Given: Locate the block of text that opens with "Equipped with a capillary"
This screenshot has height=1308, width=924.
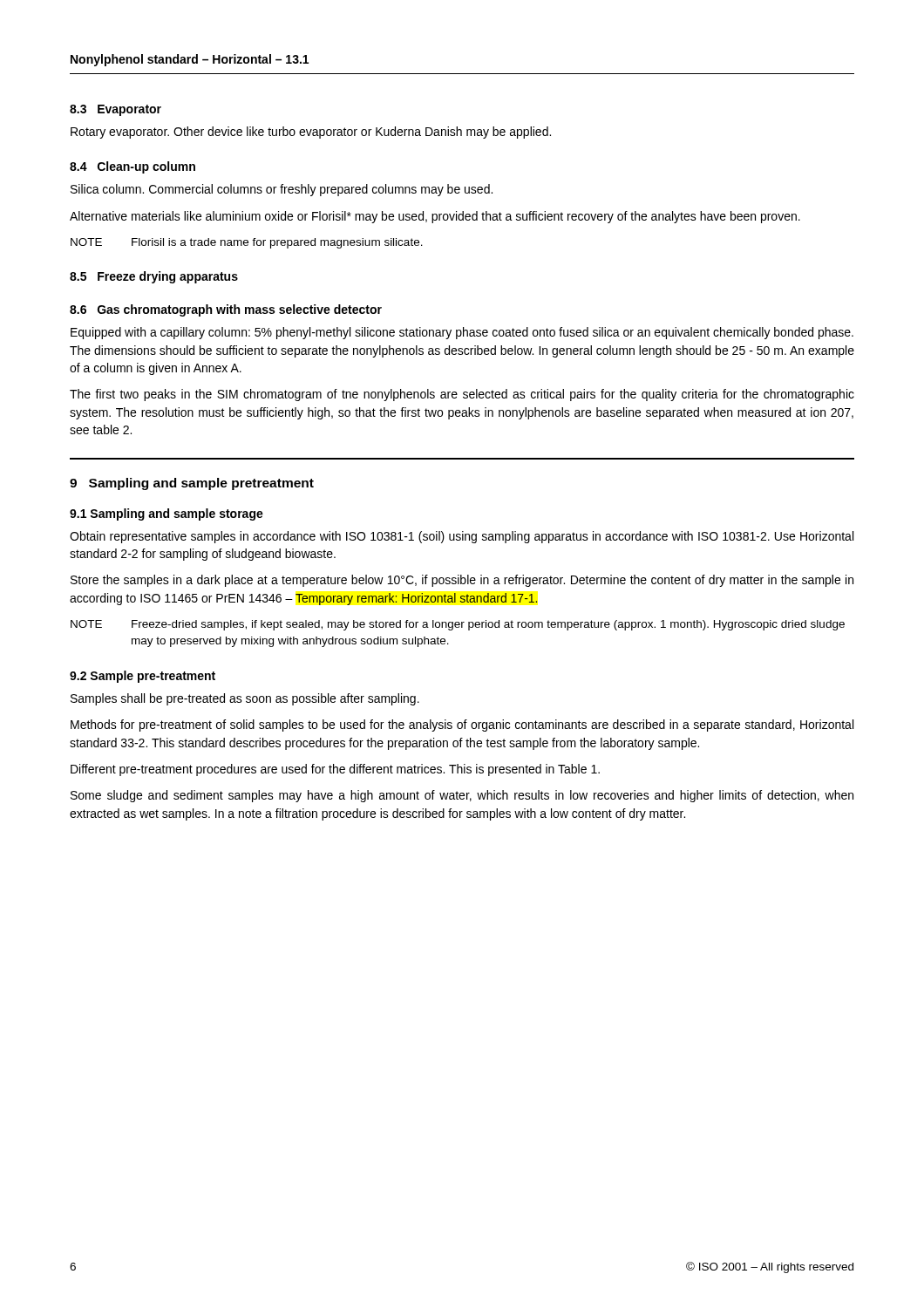Looking at the screenshot, I should (462, 350).
